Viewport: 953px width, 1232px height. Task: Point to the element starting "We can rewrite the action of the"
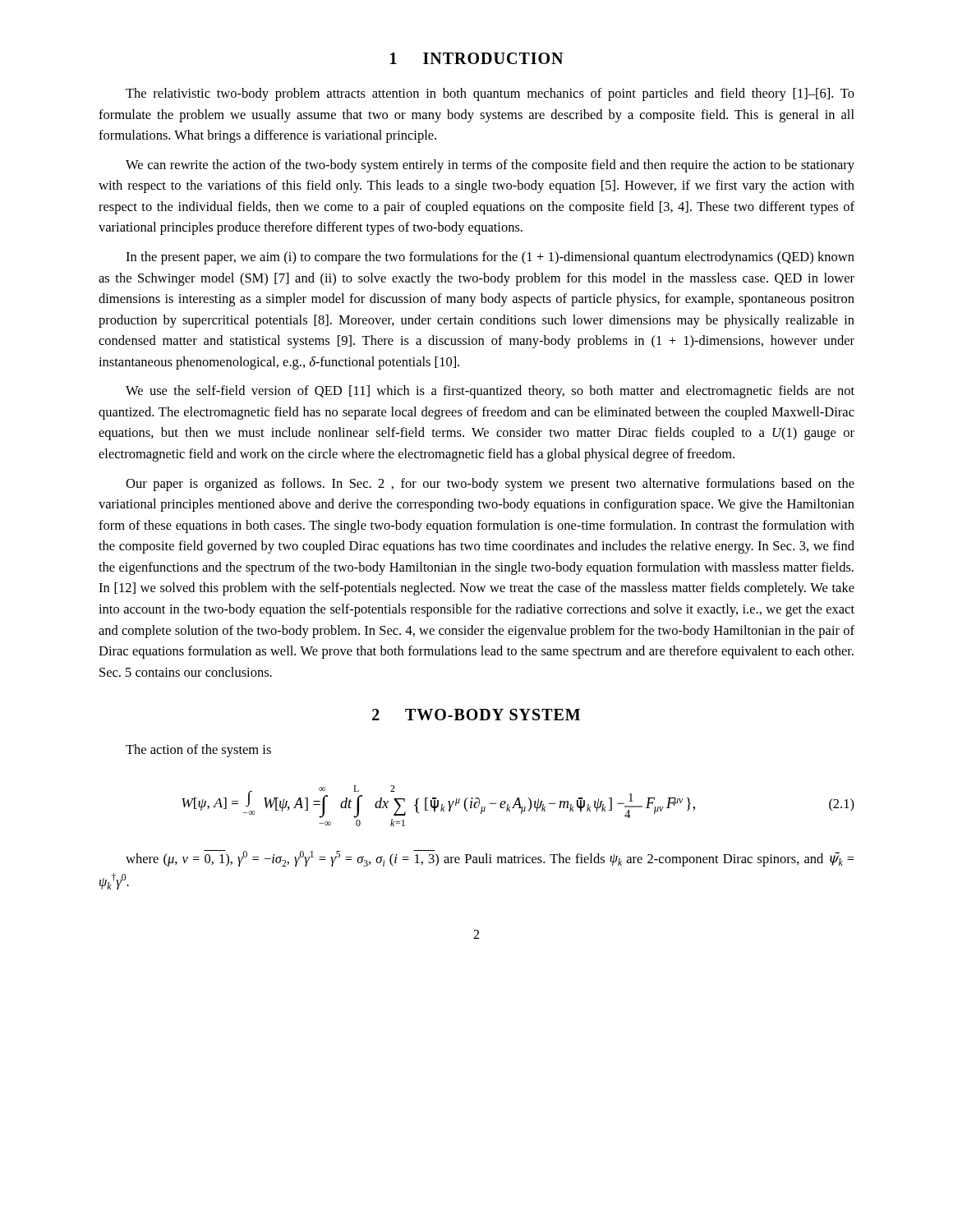476,196
